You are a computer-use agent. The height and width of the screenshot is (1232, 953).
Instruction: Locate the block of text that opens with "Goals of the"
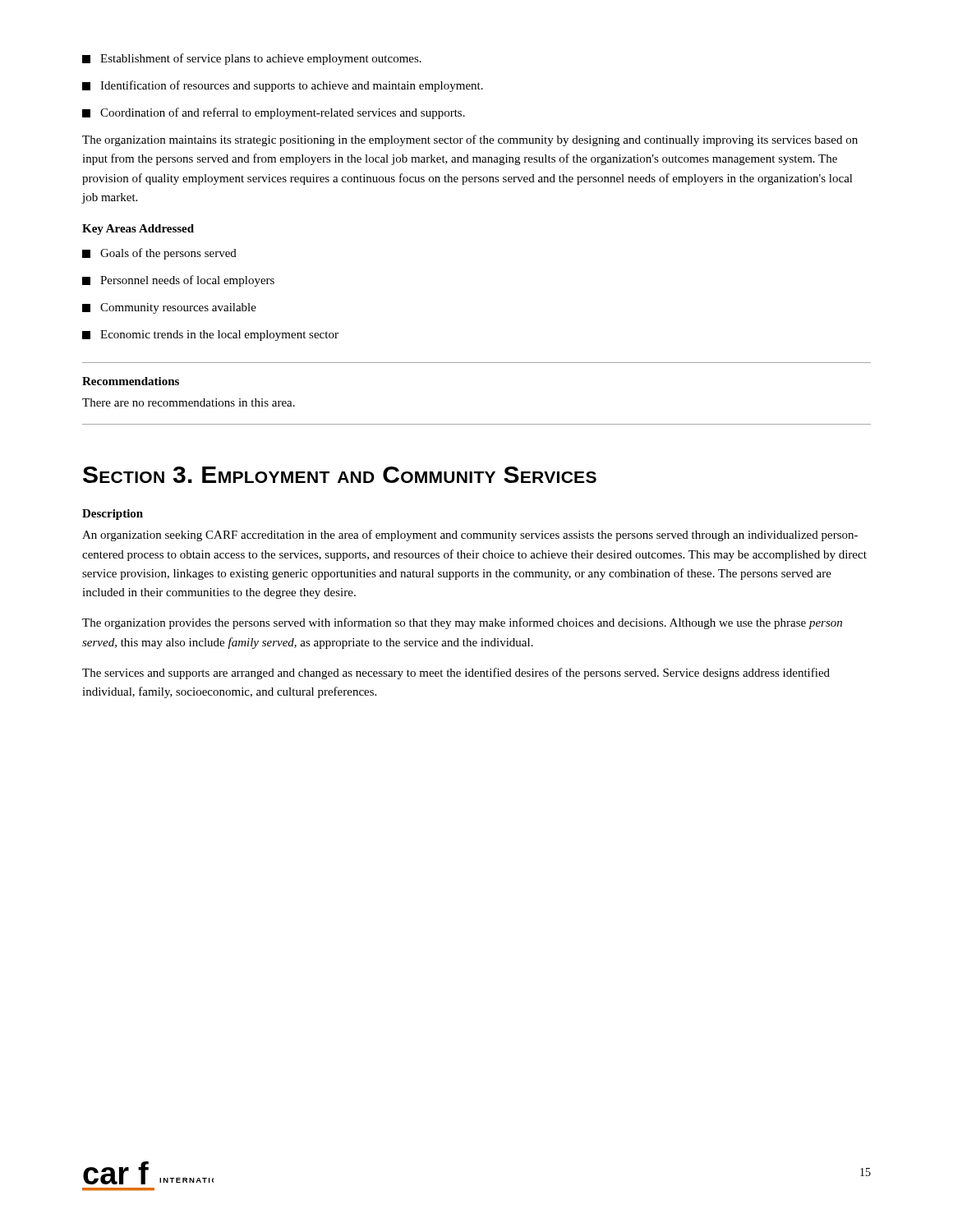click(x=159, y=253)
